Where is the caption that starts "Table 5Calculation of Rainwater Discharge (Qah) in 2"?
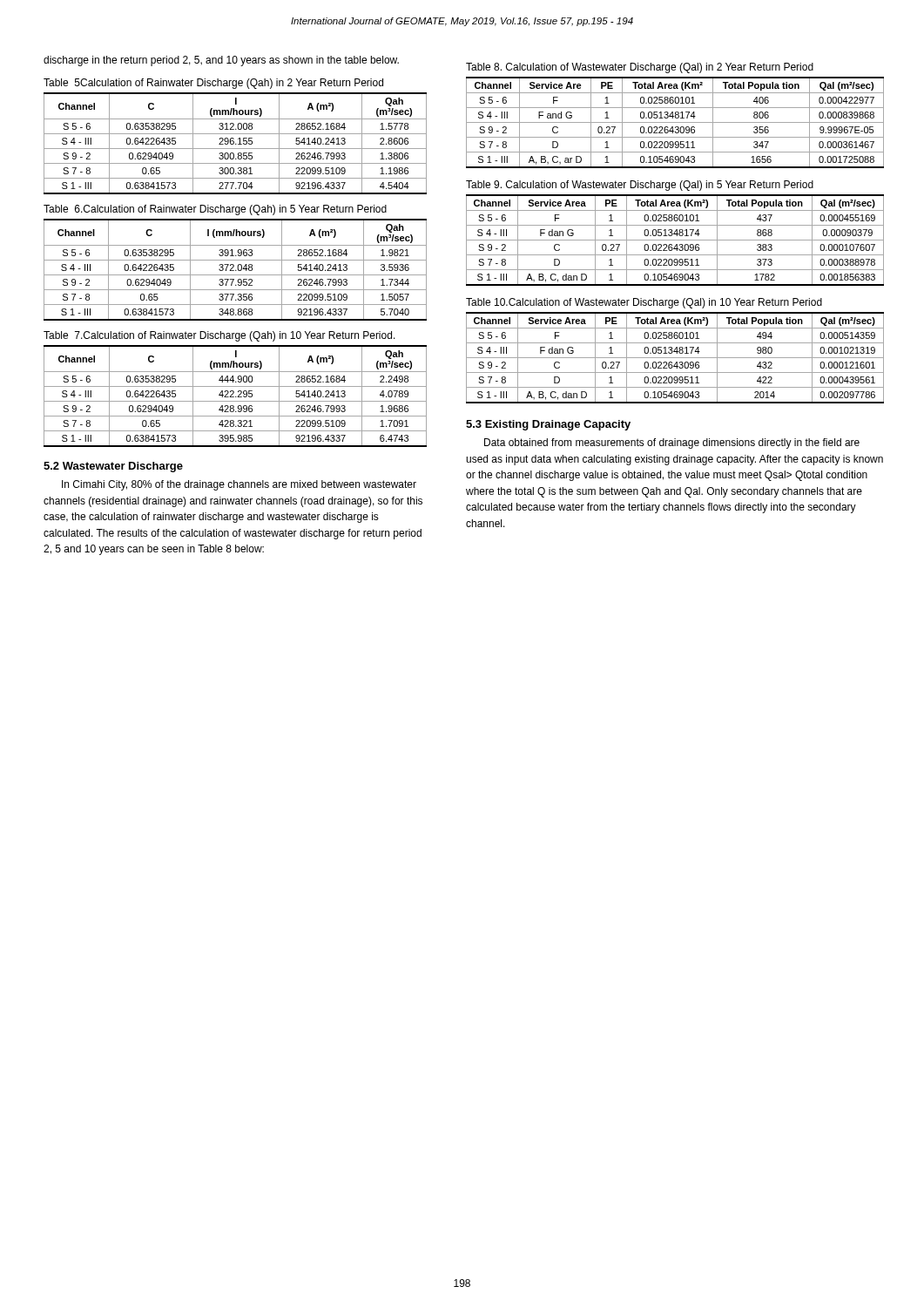The width and height of the screenshot is (924, 1307). coord(214,83)
